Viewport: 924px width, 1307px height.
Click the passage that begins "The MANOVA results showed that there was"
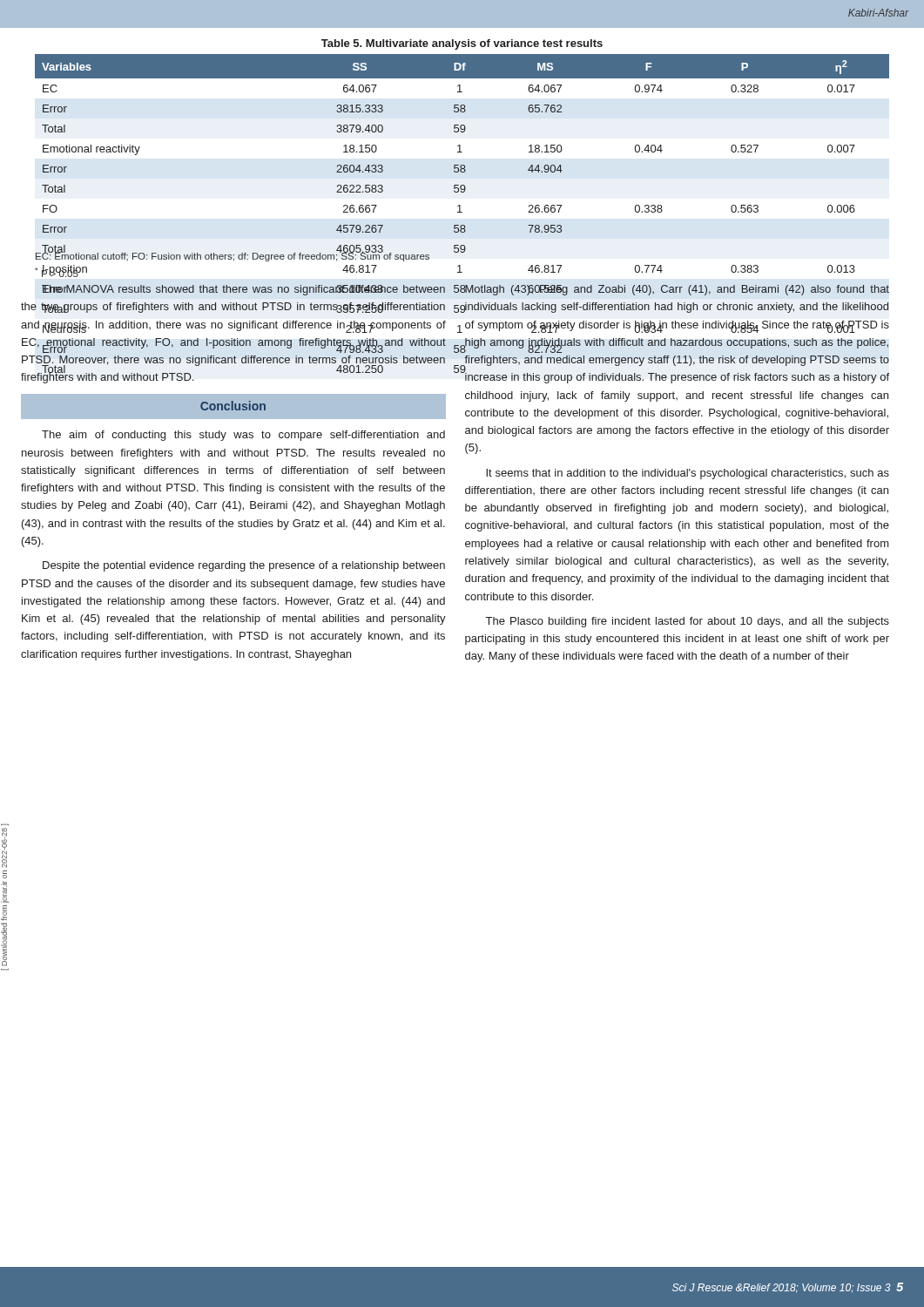(233, 334)
